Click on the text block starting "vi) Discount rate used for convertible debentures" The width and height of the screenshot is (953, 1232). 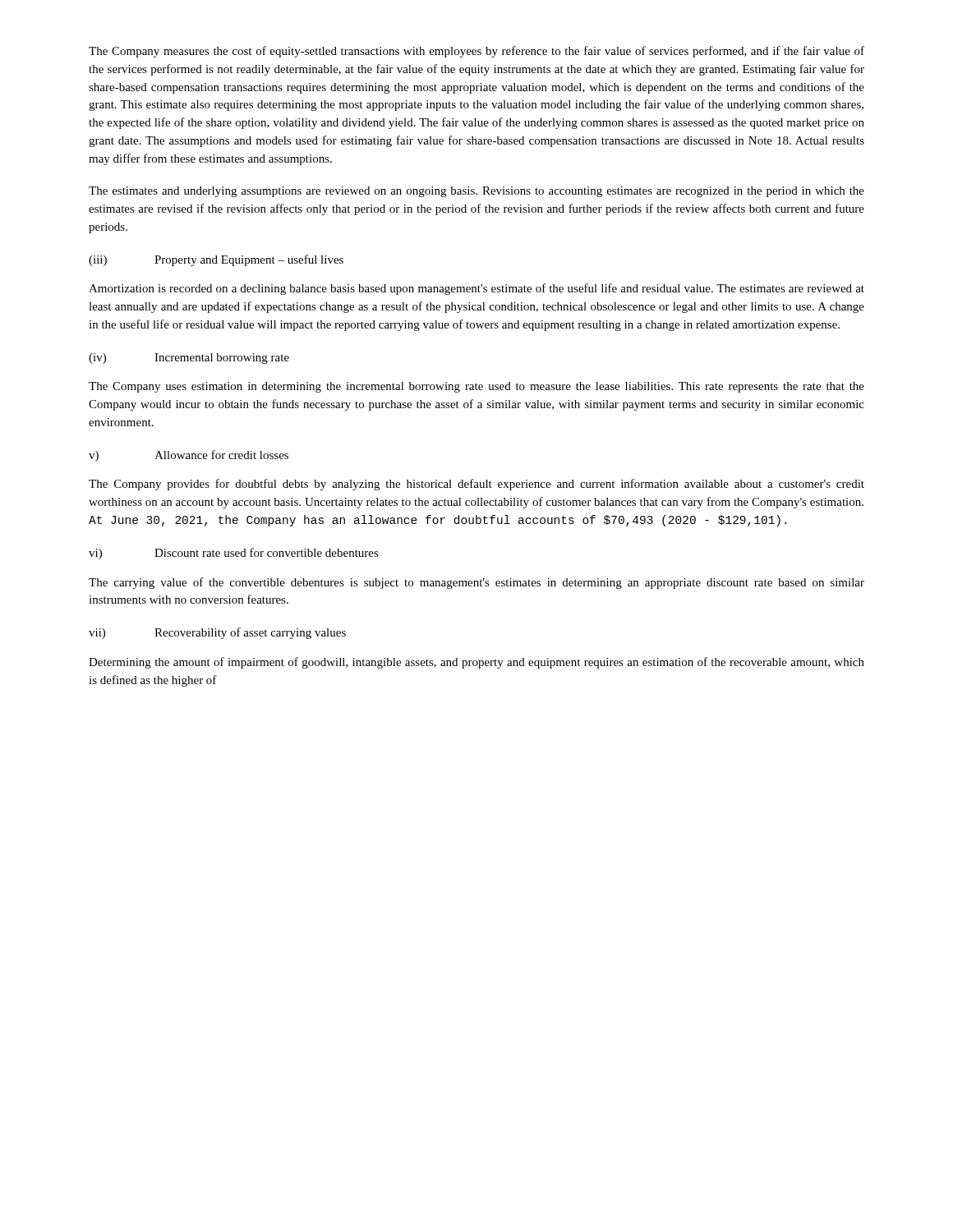pos(234,554)
